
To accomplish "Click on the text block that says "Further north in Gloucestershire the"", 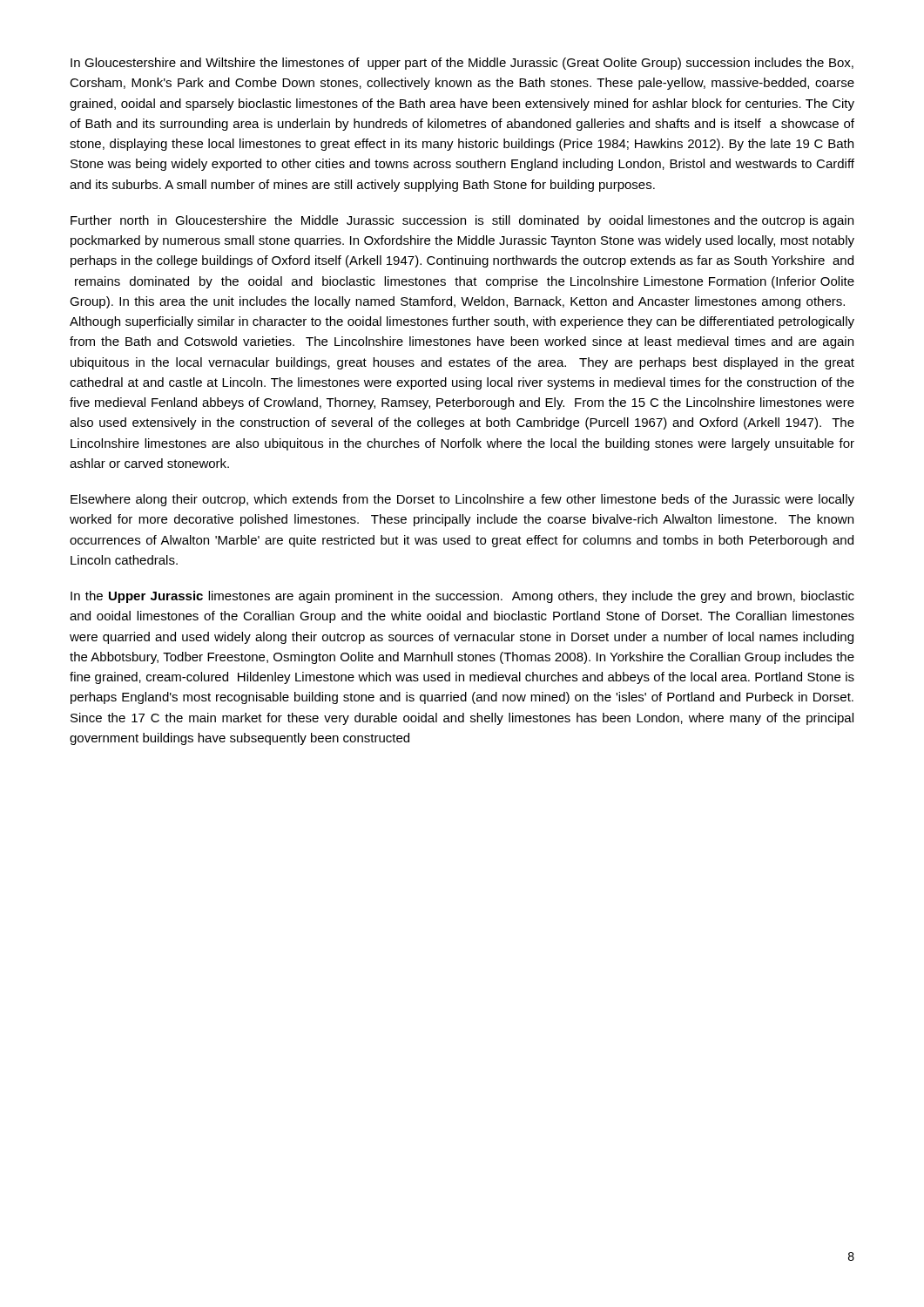I will coord(462,341).
